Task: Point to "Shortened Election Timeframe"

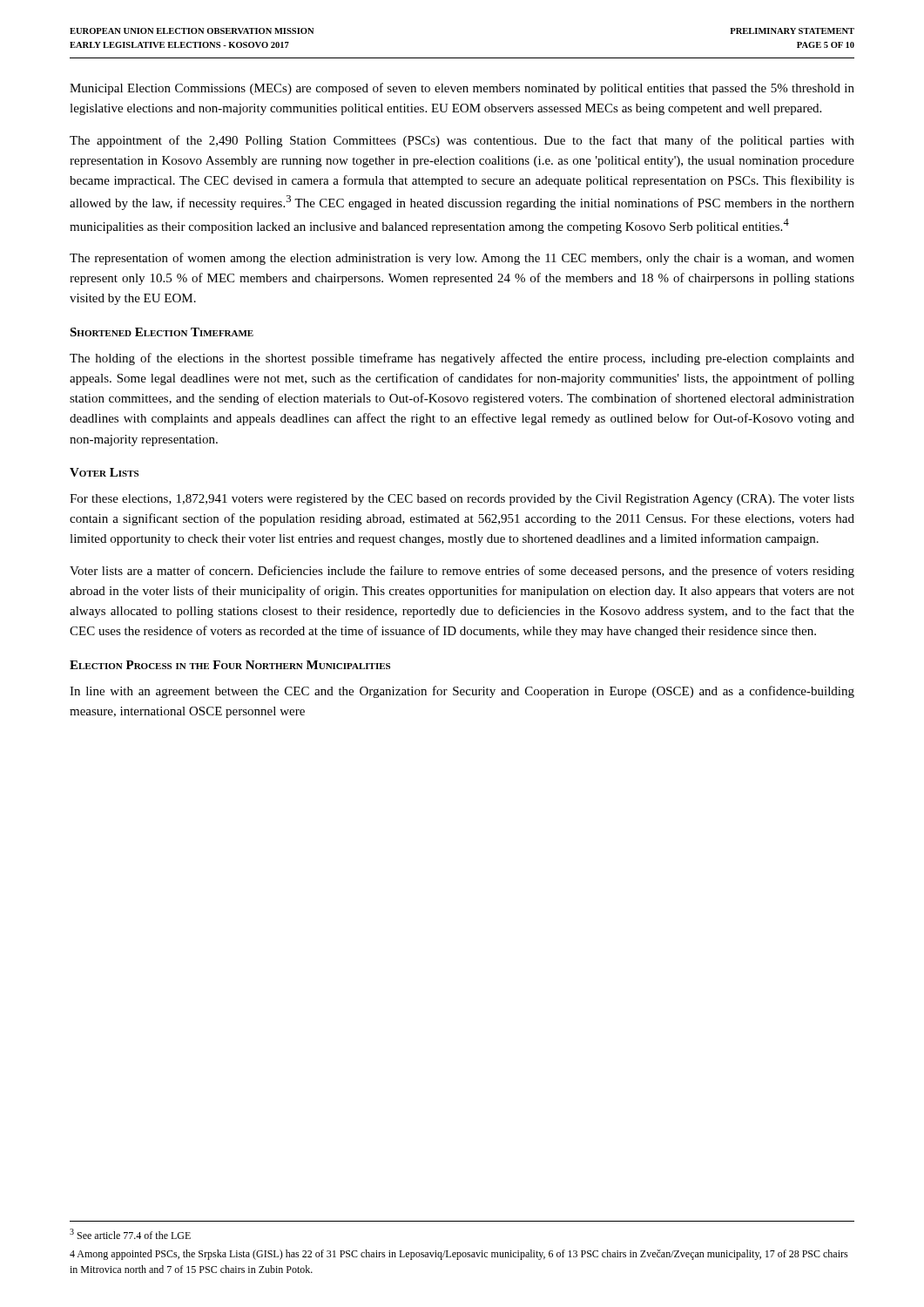Action: pos(162,332)
